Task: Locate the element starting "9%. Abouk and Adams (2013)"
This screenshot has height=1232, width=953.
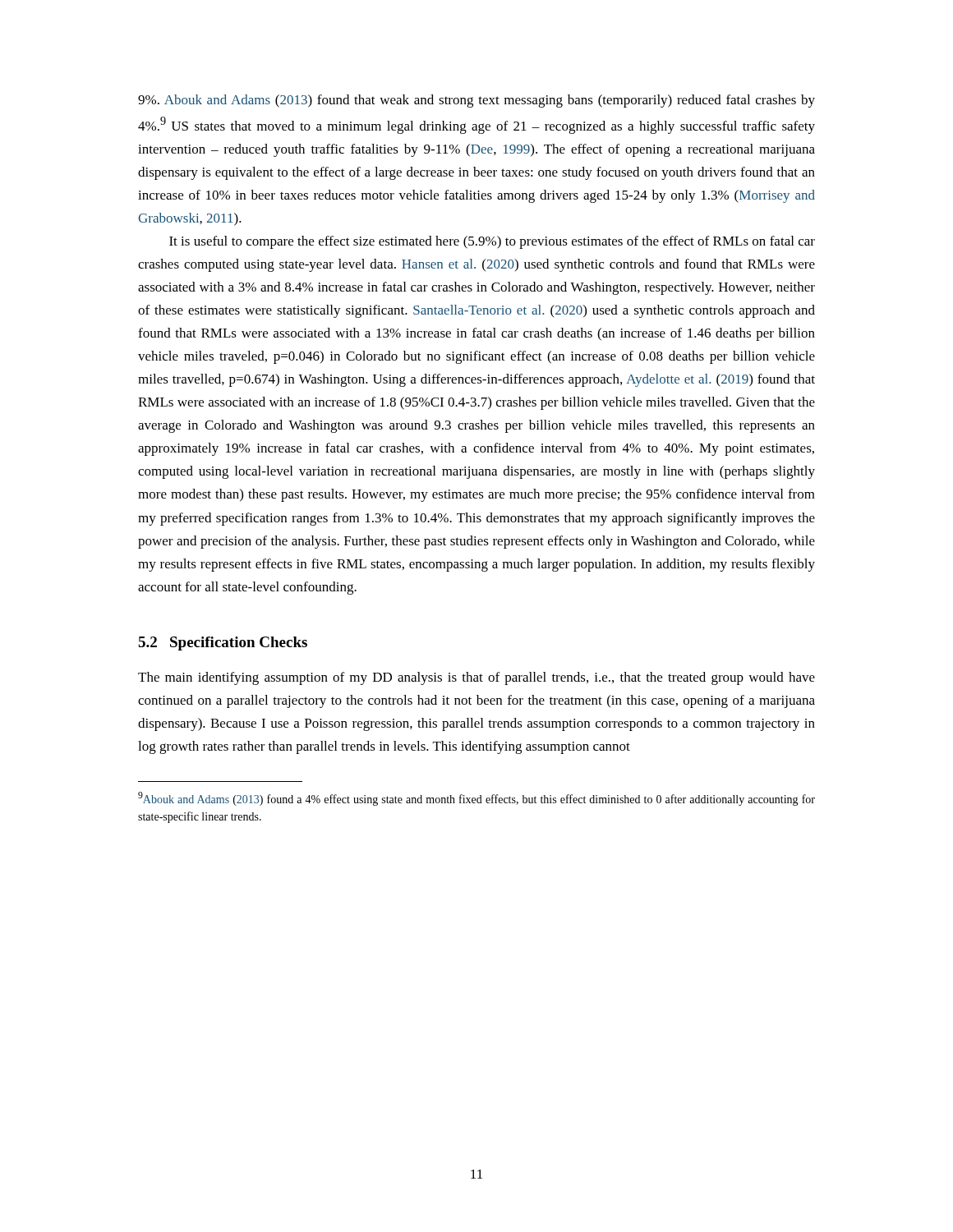Action: click(476, 159)
